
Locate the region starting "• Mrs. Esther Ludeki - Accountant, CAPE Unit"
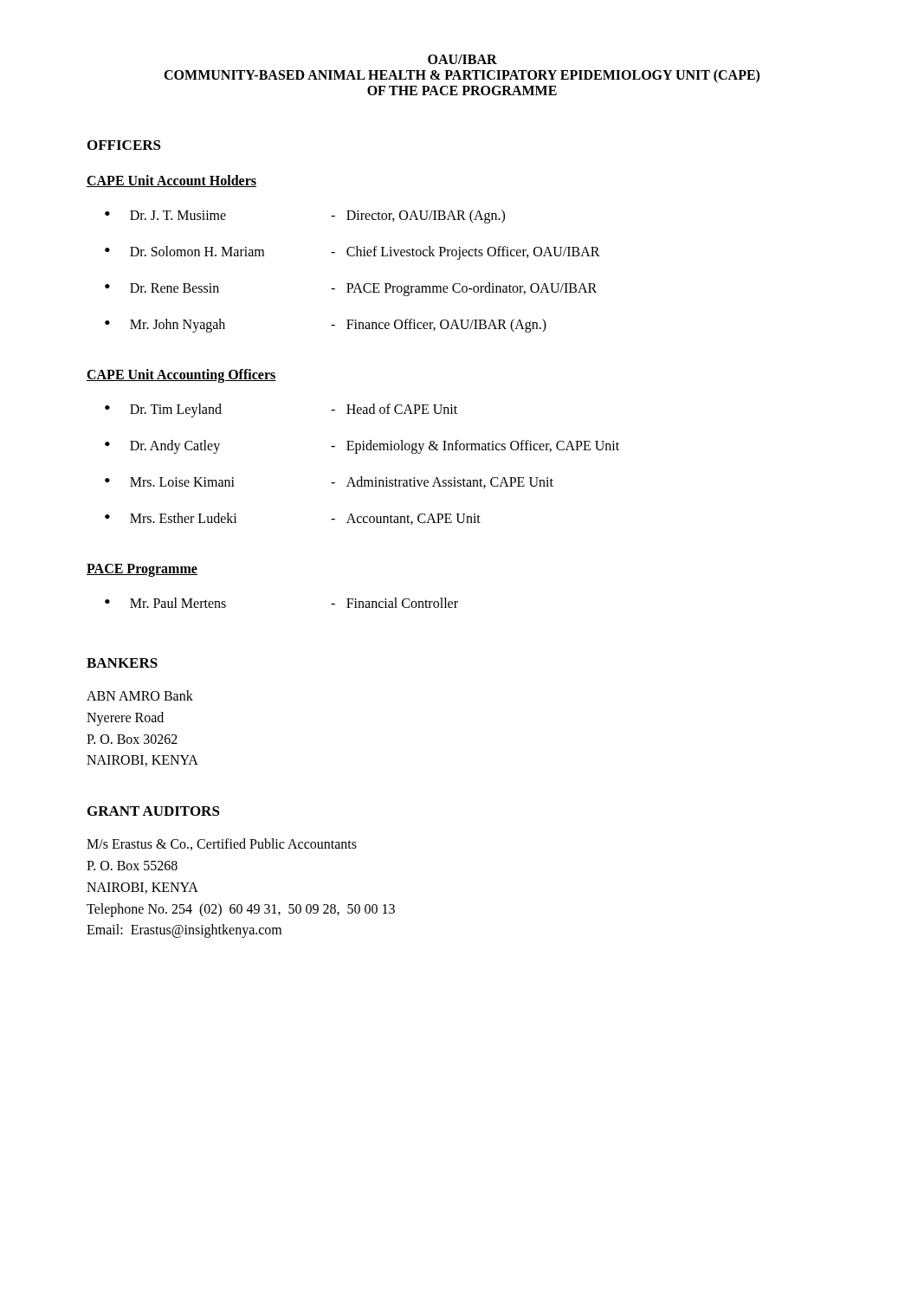pos(471,517)
